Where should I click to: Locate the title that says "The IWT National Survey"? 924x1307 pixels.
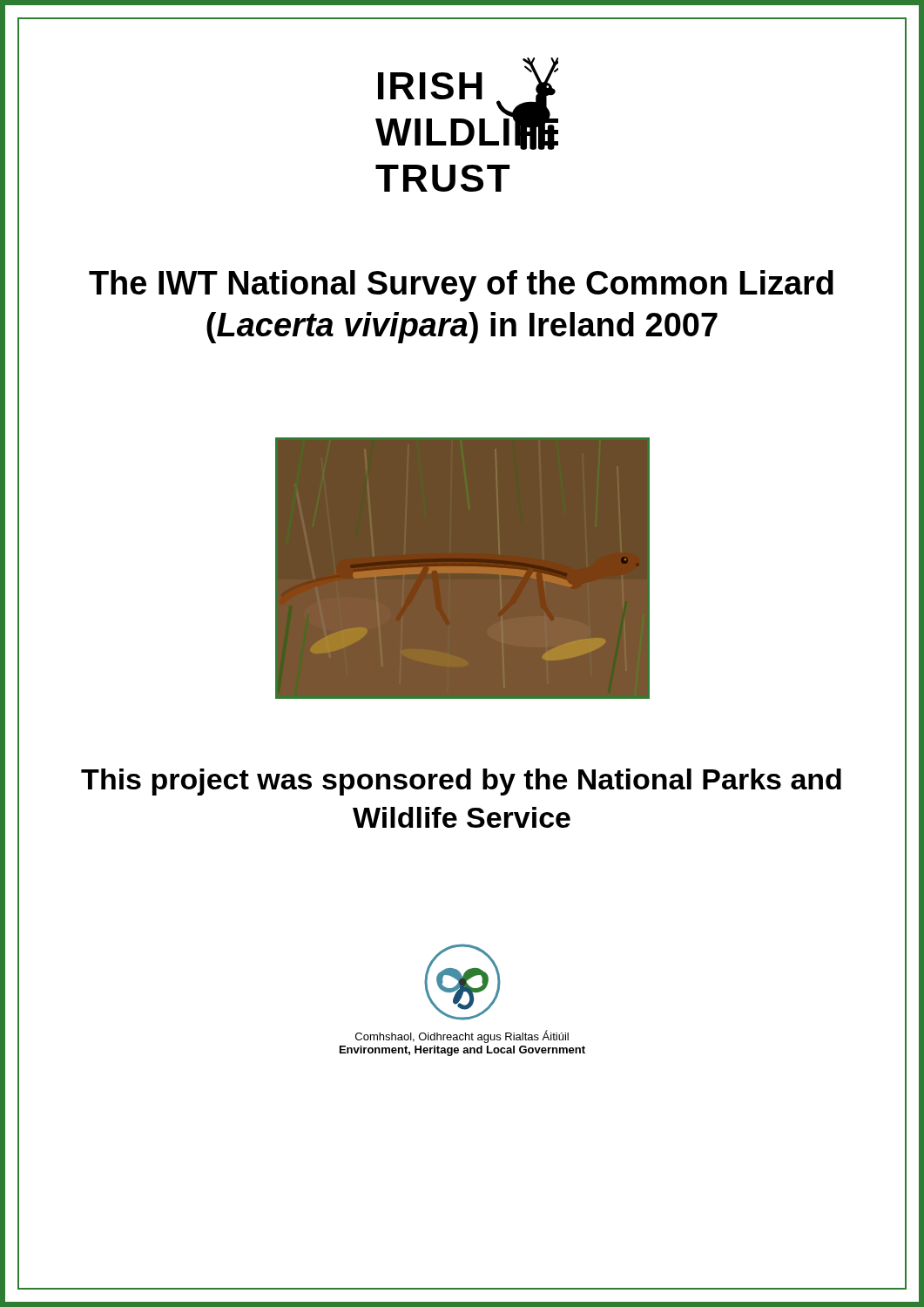(462, 305)
